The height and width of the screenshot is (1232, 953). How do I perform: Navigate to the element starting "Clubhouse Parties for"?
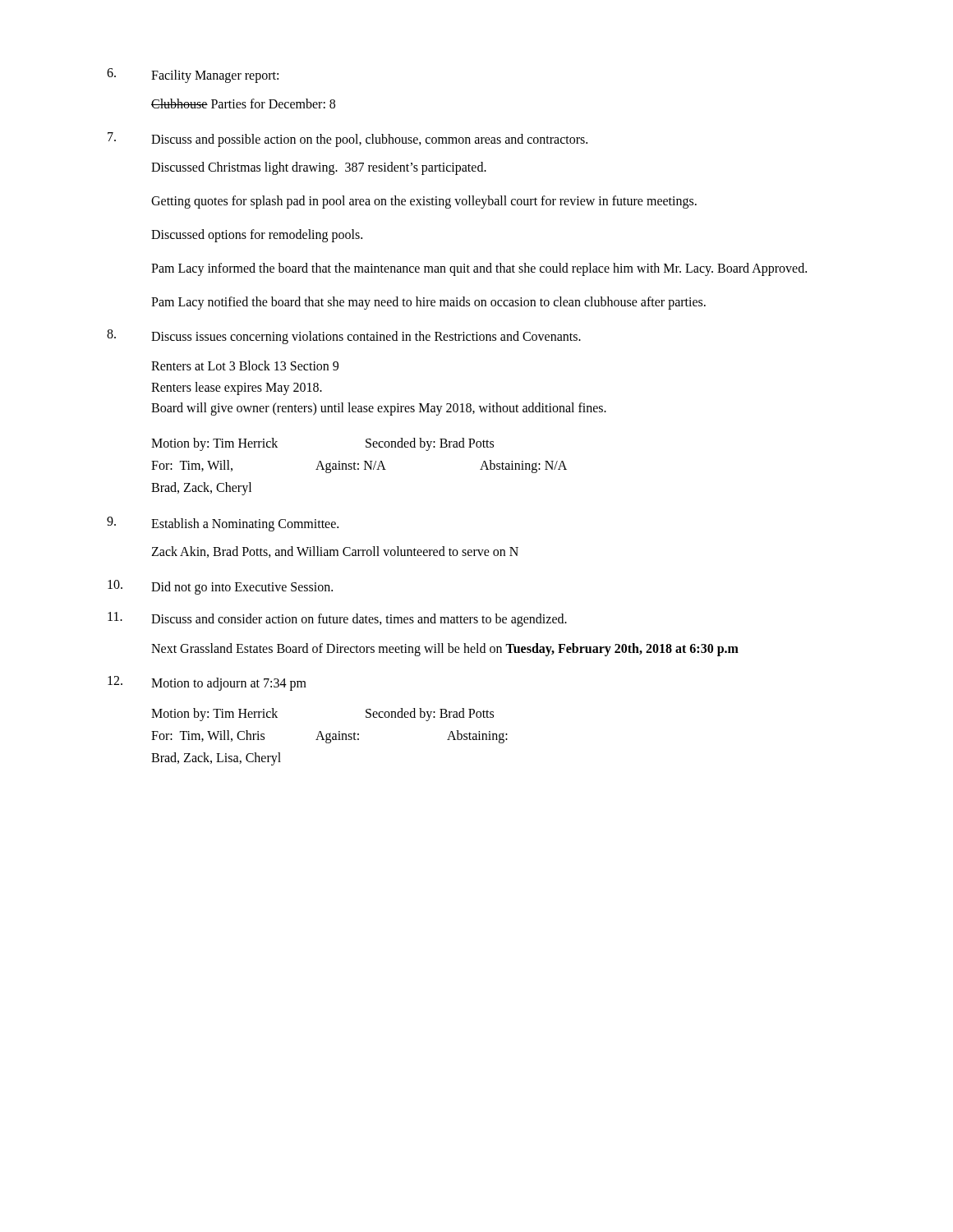tap(244, 104)
